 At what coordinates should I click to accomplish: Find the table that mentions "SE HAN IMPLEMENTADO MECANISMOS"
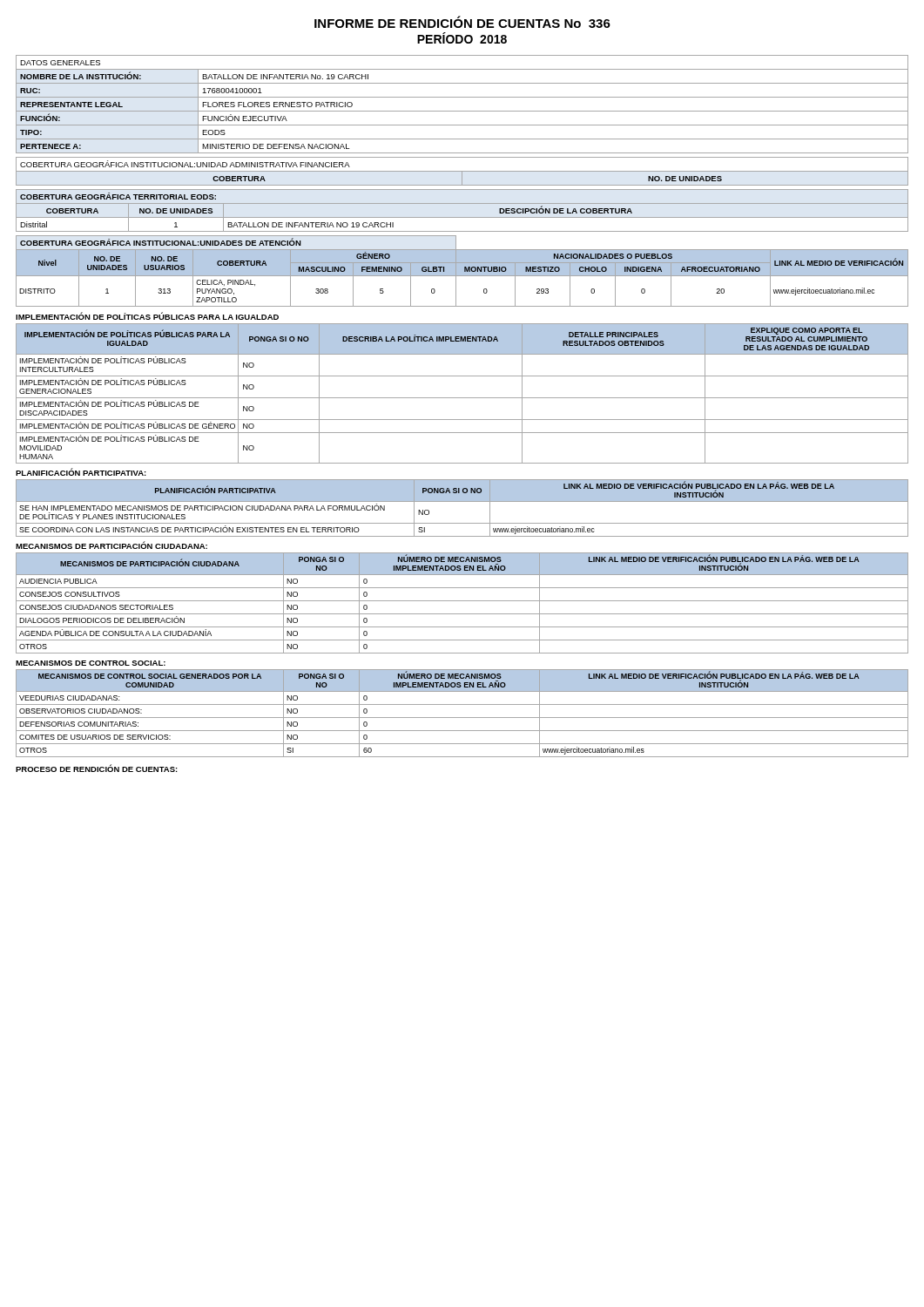pyautogui.click(x=462, y=508)
